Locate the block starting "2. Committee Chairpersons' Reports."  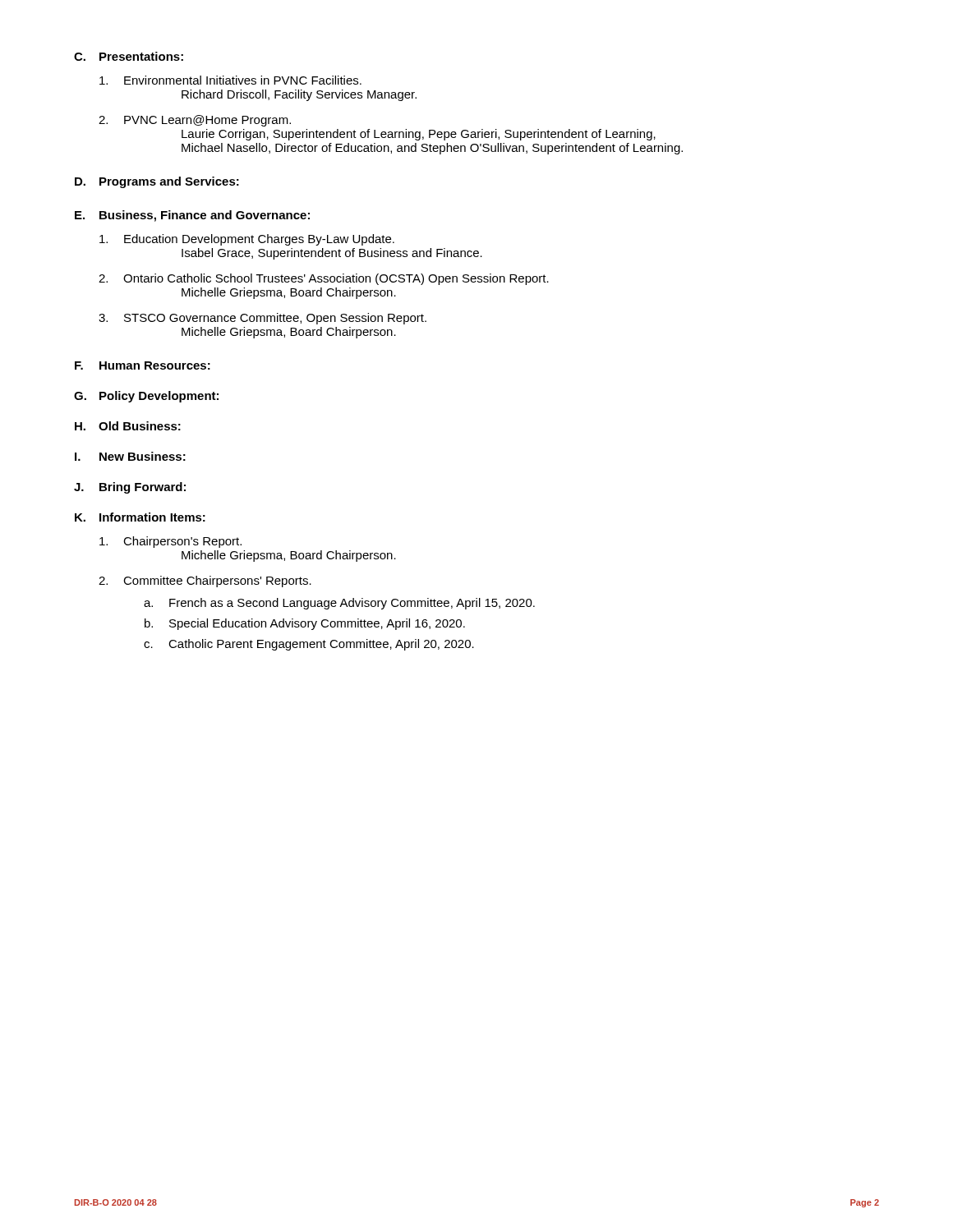[x=205, y=580]
